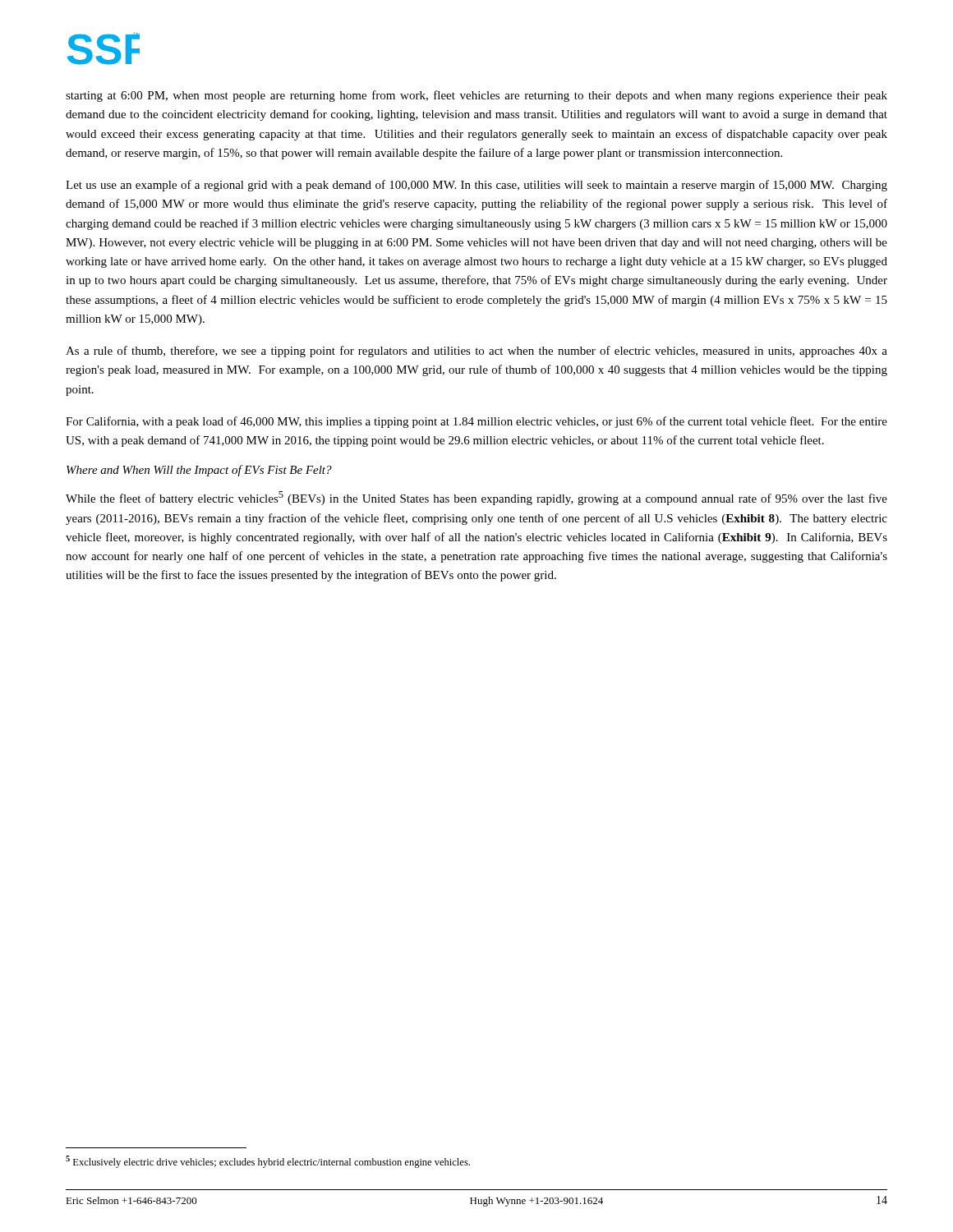Find the block on this page that starts "As a rule"

[476, 370]
